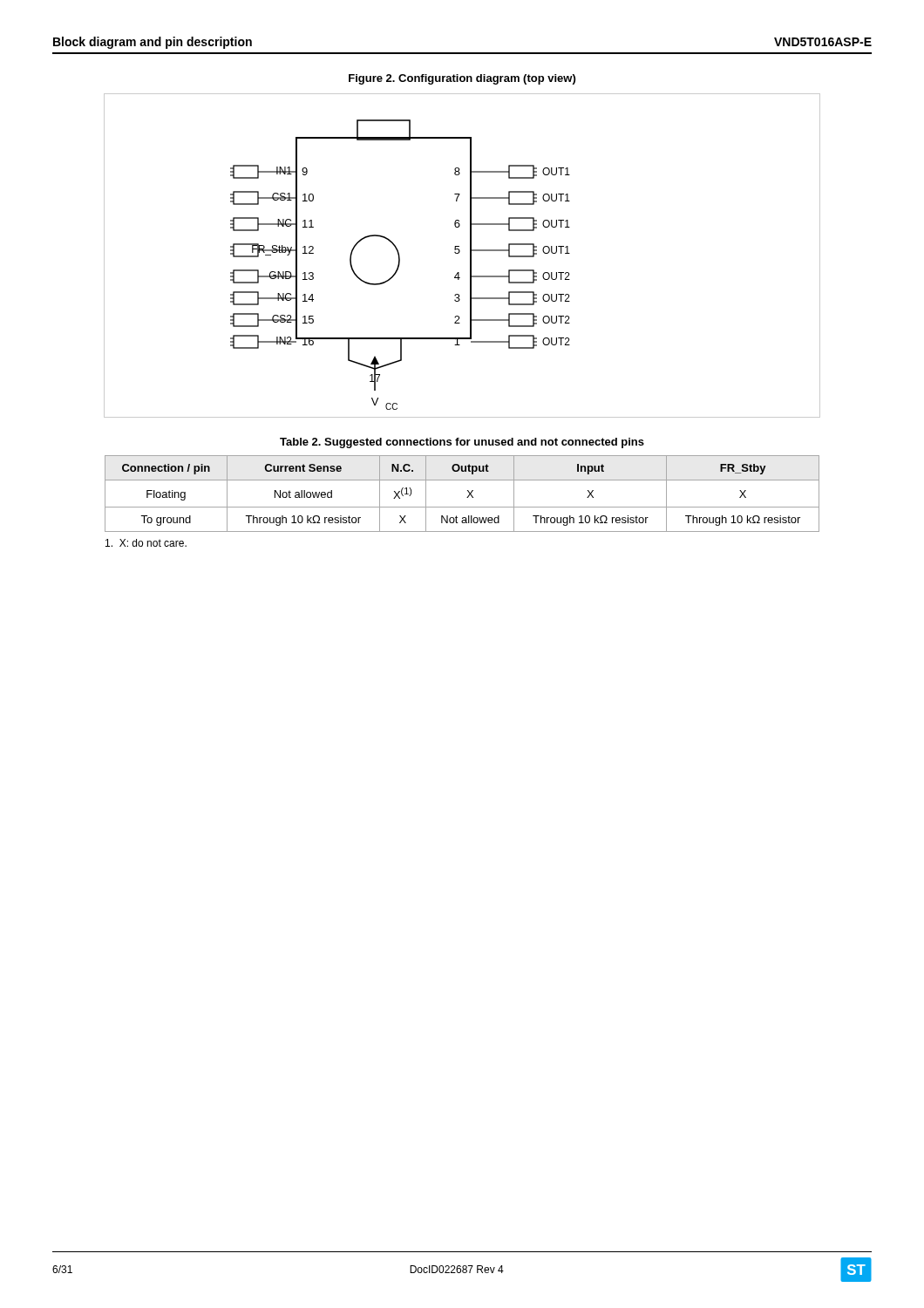Click on the schematic
The width and height of the screenshot is (924, 1308).
(x=462, y=255)
